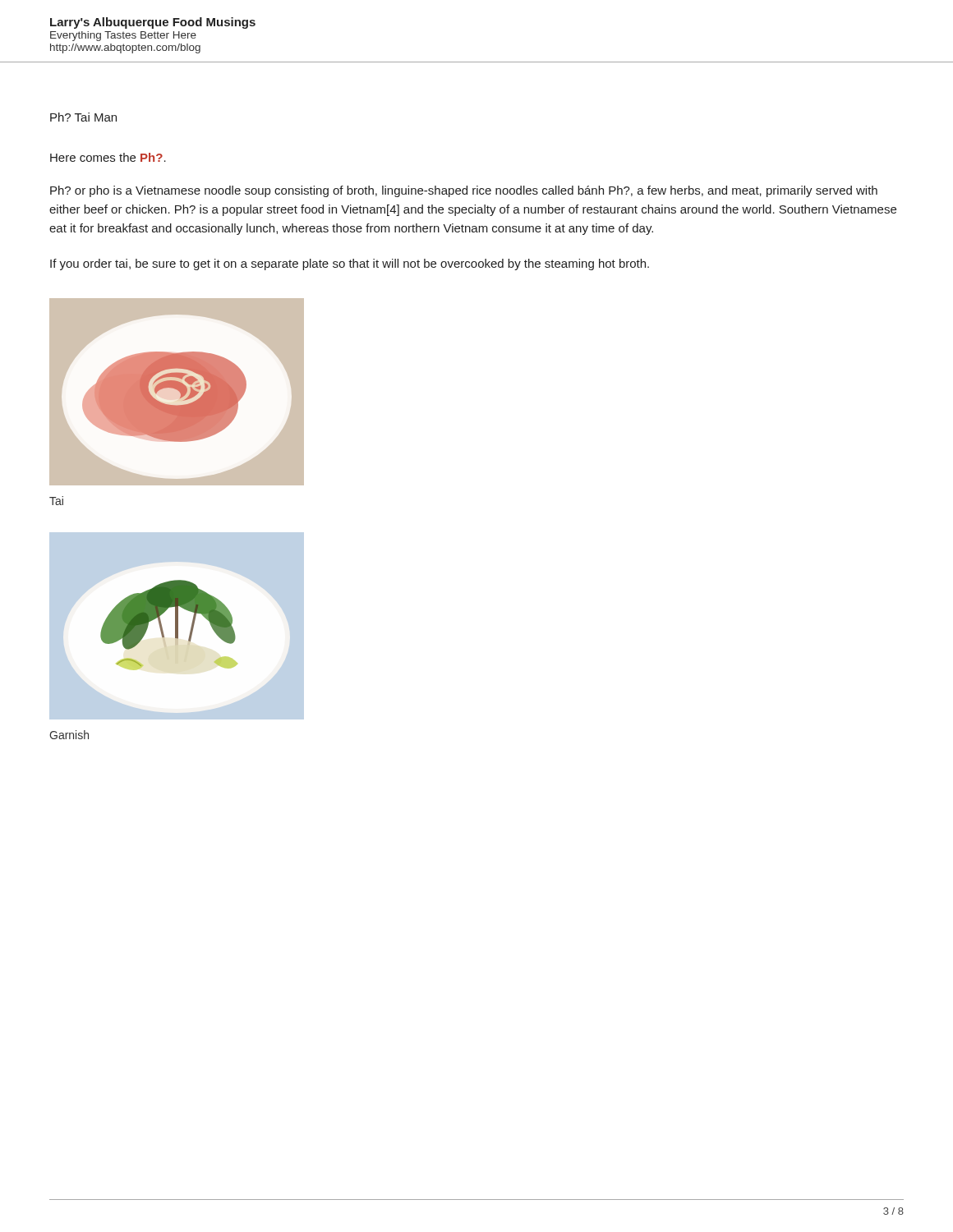Screen dimensions: 1232x953
Task: Point to the passage starting "Here comes the Ph?."
Action: coord(108,157)
